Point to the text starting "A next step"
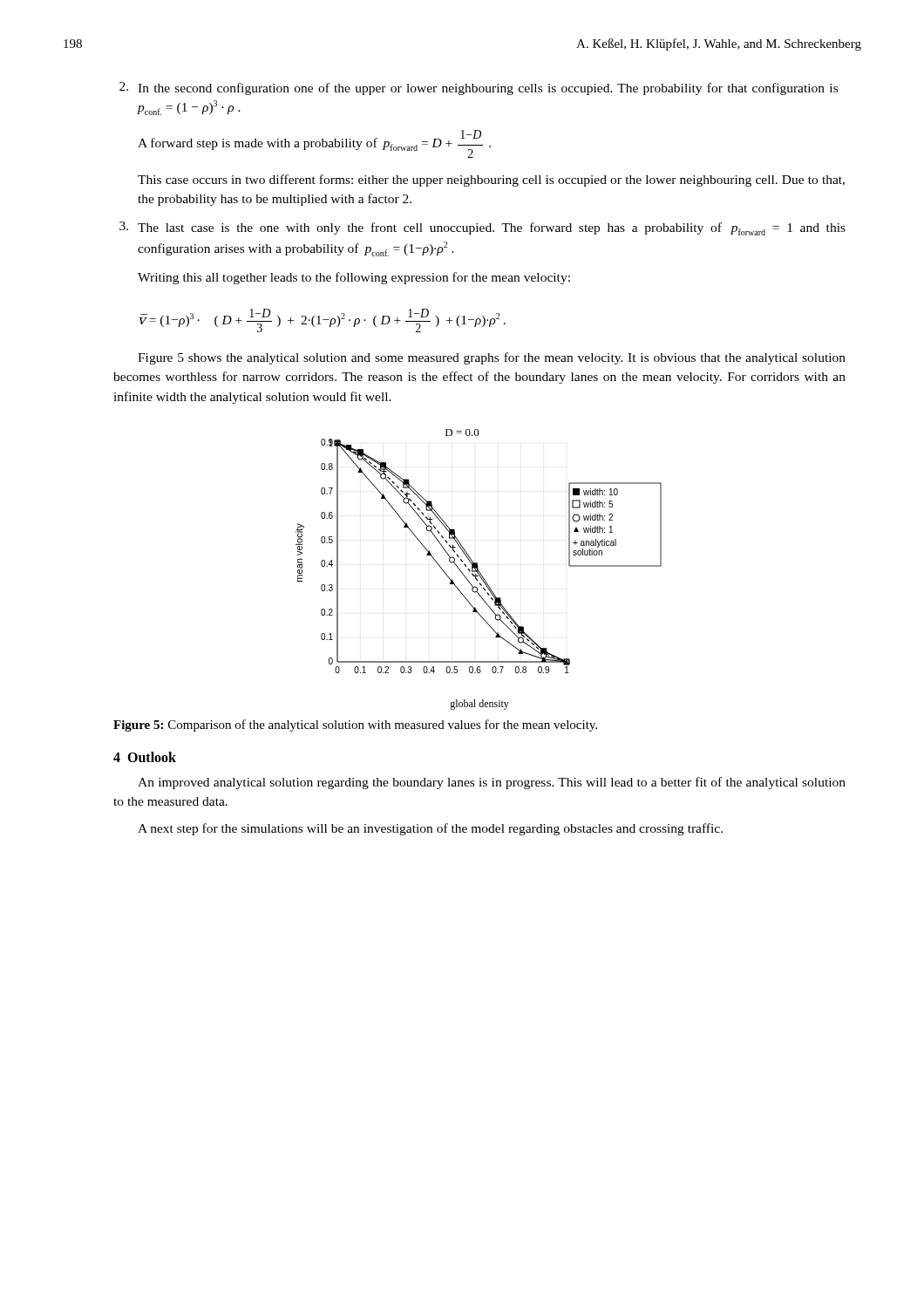The height and width of the screenshot is (1308, 924). tap(479, 828)
